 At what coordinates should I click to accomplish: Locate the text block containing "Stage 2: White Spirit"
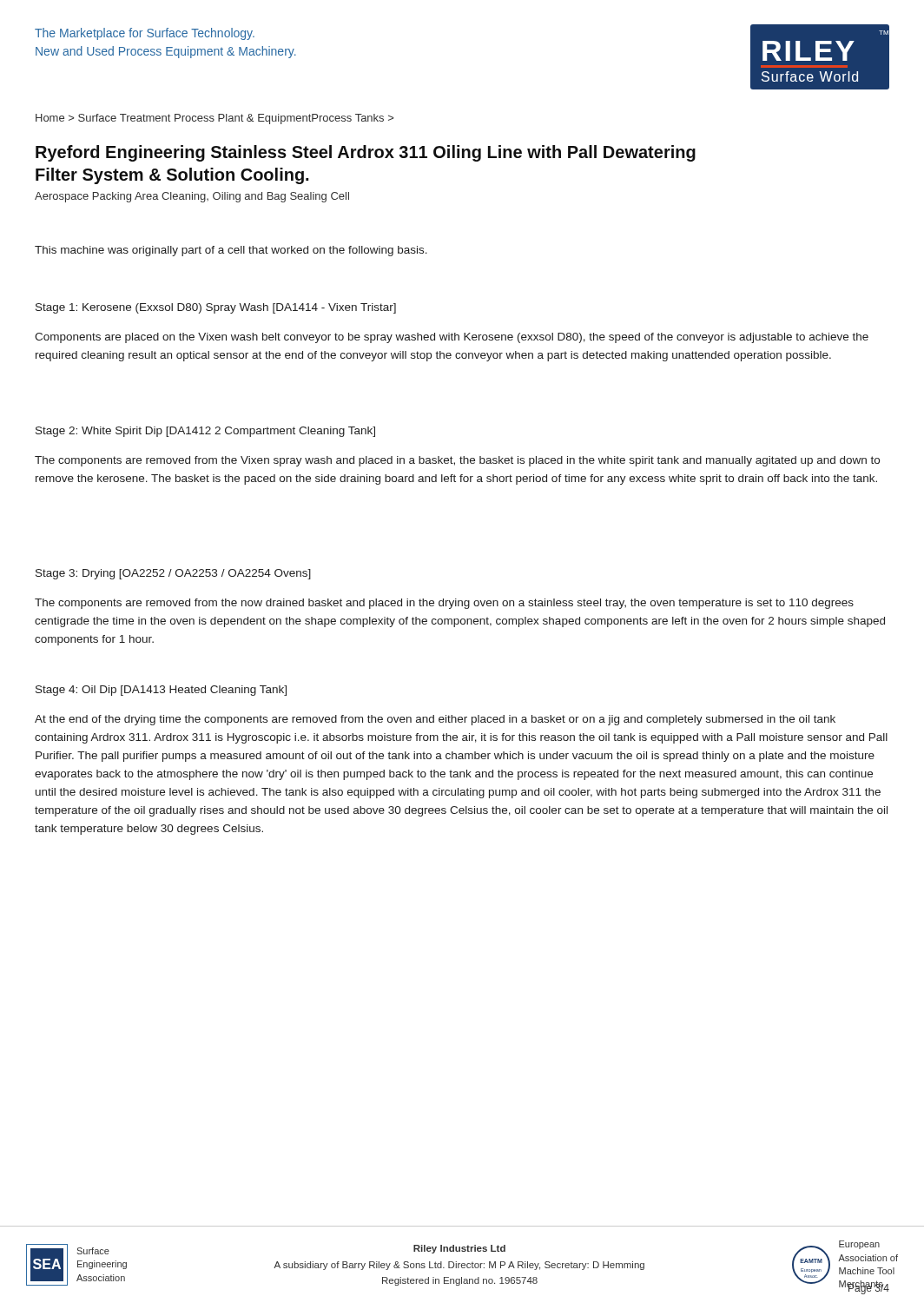pyautogui.click(x=205, y=430)
